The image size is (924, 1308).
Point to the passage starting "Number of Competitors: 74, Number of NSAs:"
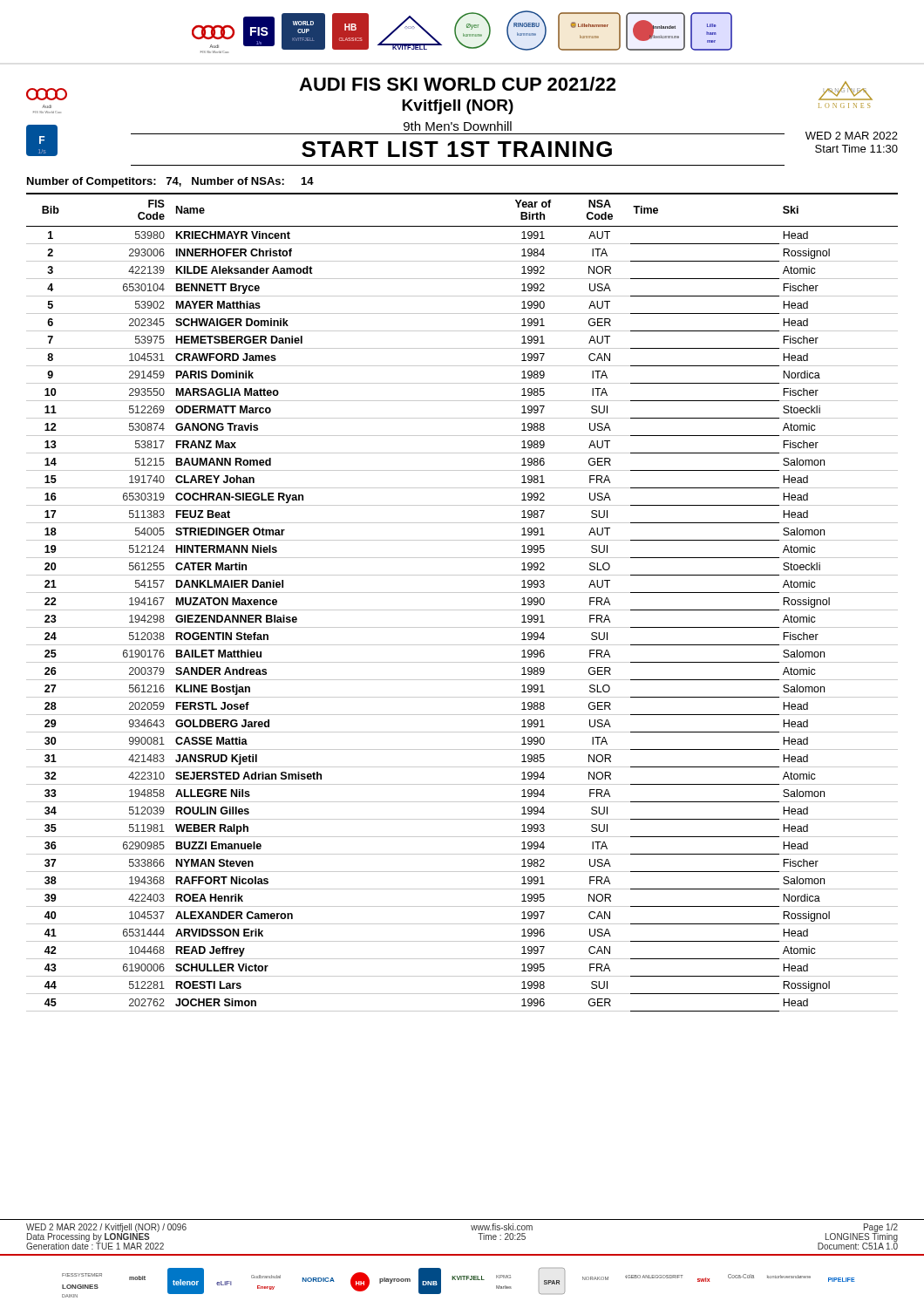(170, 181)
